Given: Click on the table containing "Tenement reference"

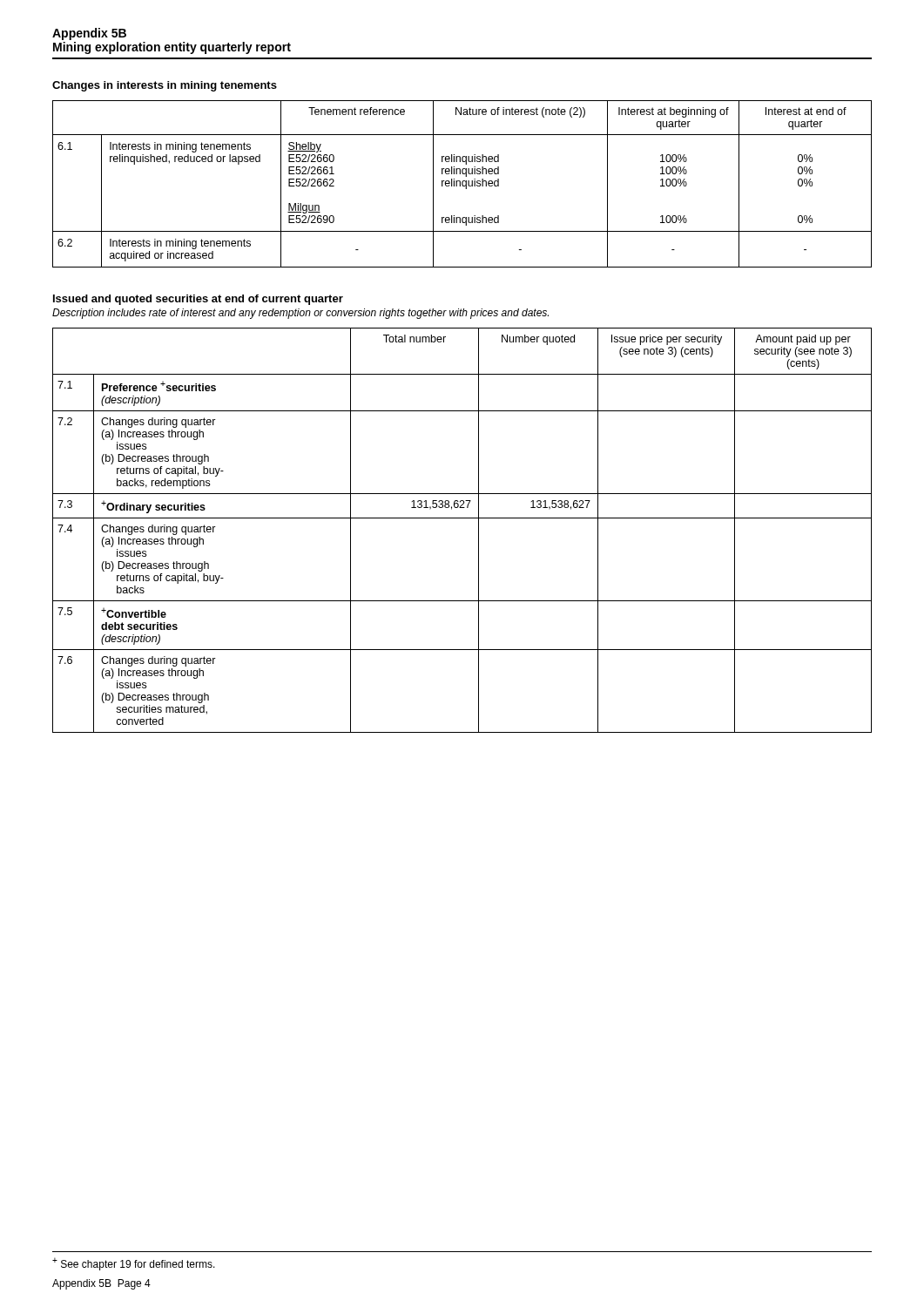Looking at the screenshot, I should tap(462, 184).
